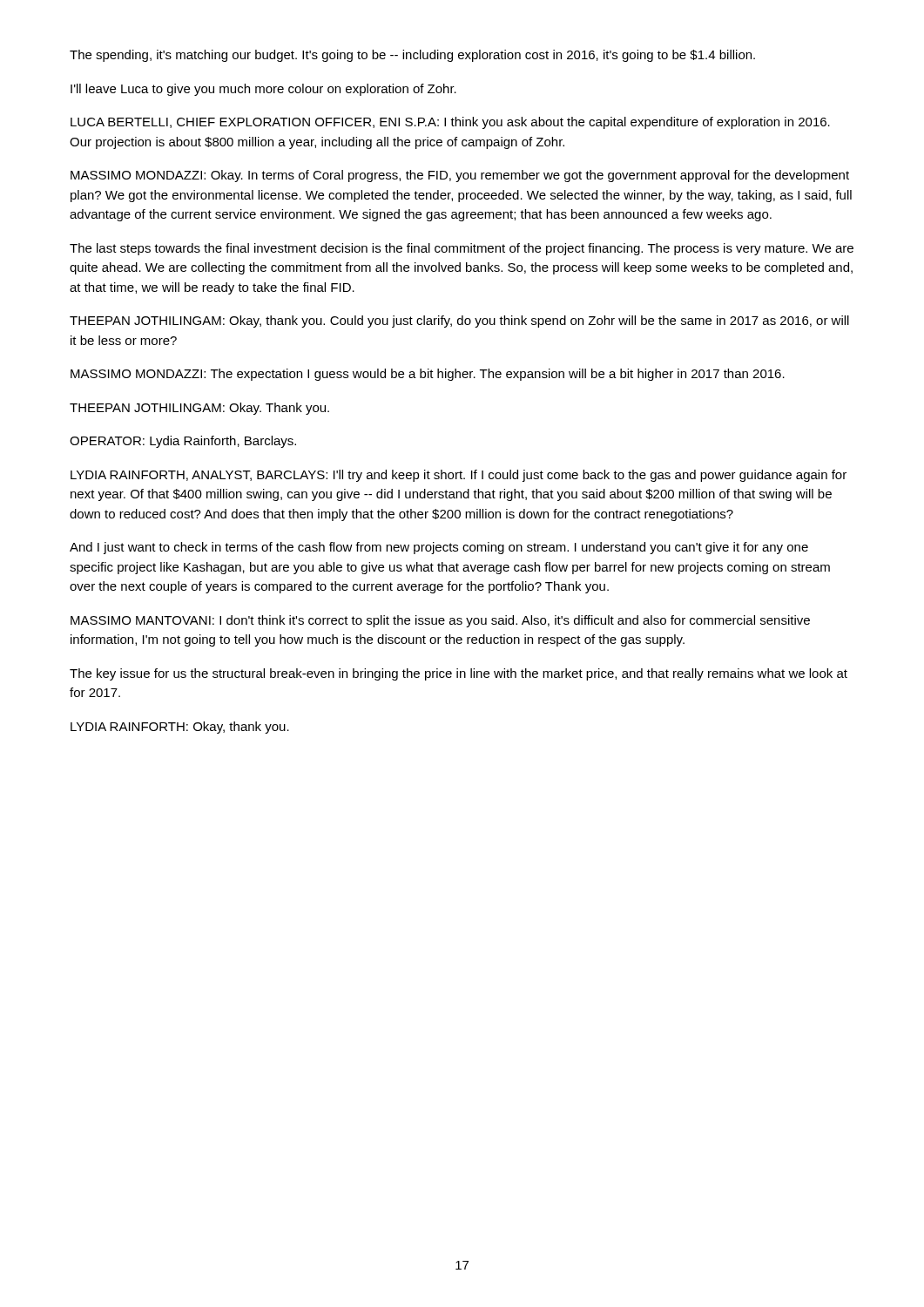Point to the block beginning "The key issue for us the structural"
Image resolution: width=924 pixels, height=1307 pixels.
point(458,682)
